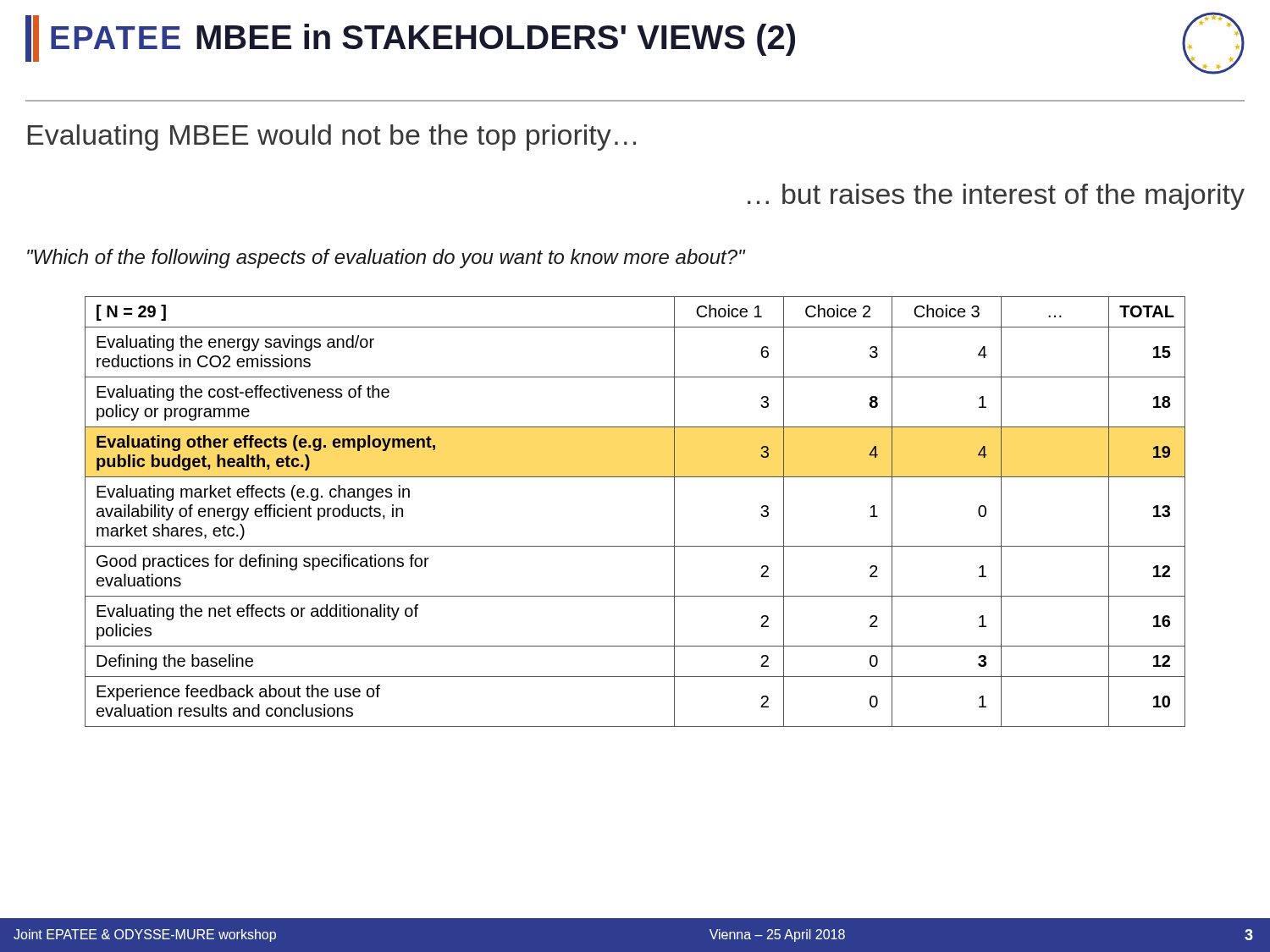This screenshot has width=1270, height=952.
Task: Locate the passage starting "MBEE in STAKEHOLDERS' VIEWS (2)"
Action: tap(496, 37)
